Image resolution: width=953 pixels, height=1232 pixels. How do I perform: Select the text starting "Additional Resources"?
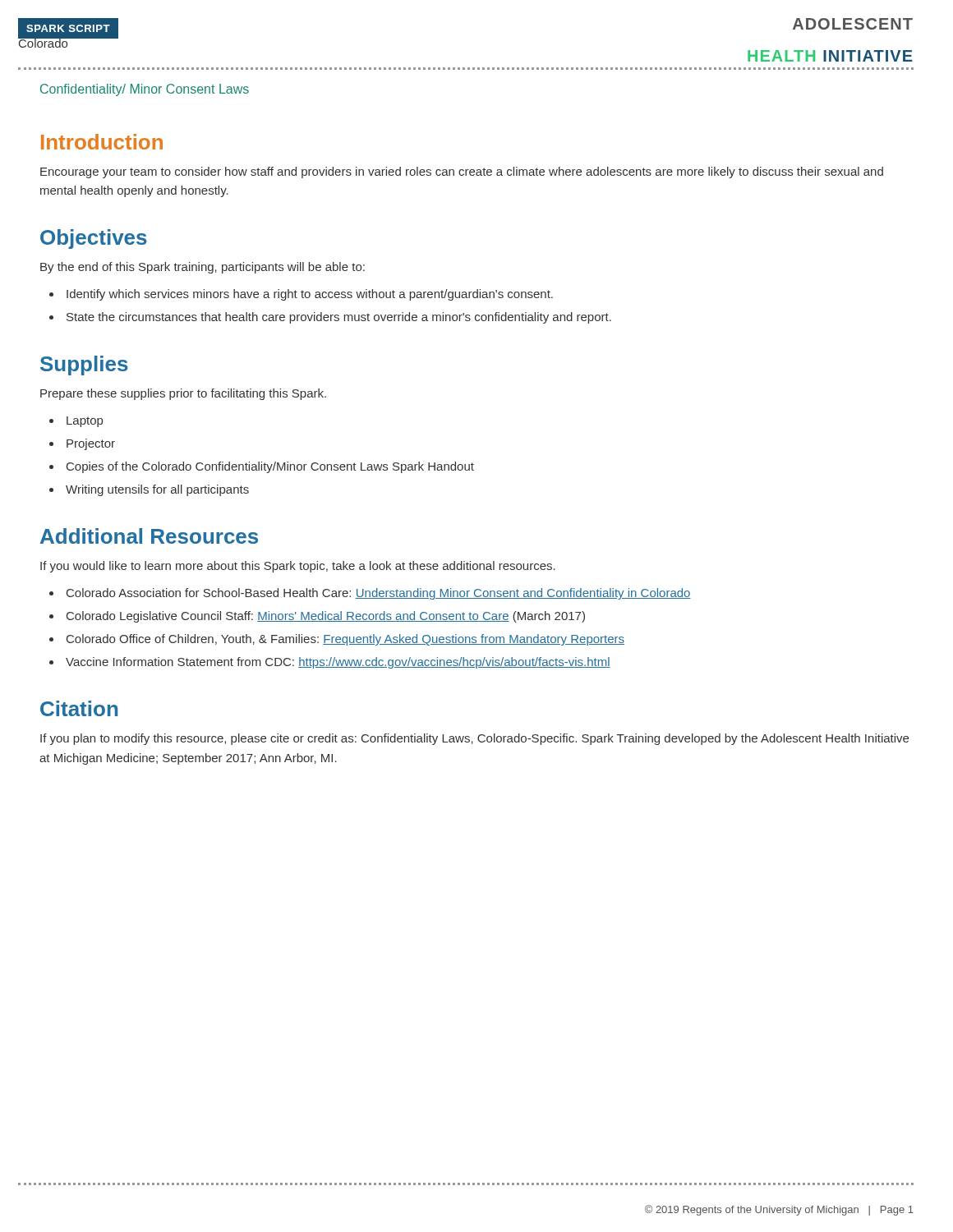(149, 536)
